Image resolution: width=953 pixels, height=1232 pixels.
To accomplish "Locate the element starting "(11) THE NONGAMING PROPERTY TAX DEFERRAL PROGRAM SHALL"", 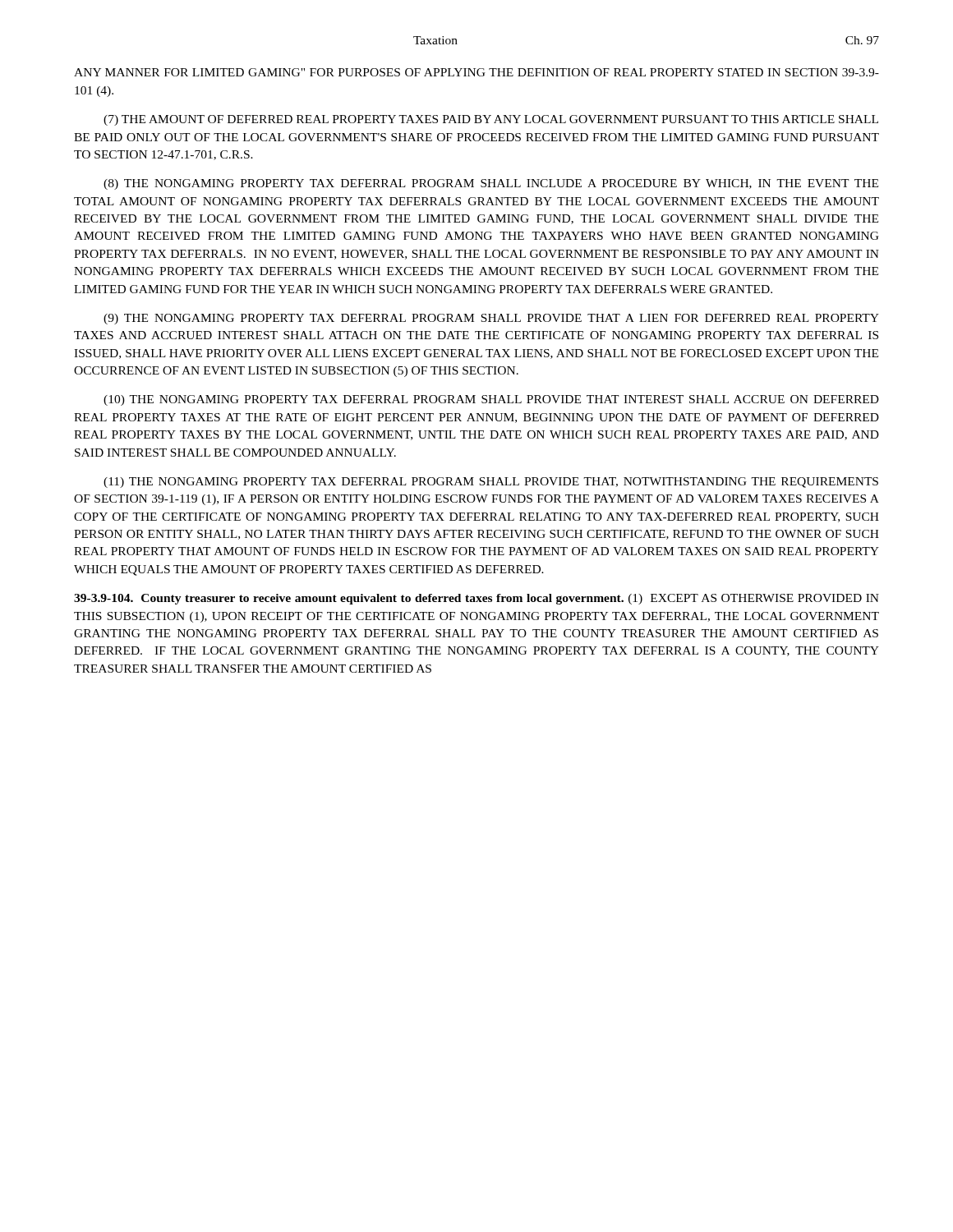I will 476,525.
